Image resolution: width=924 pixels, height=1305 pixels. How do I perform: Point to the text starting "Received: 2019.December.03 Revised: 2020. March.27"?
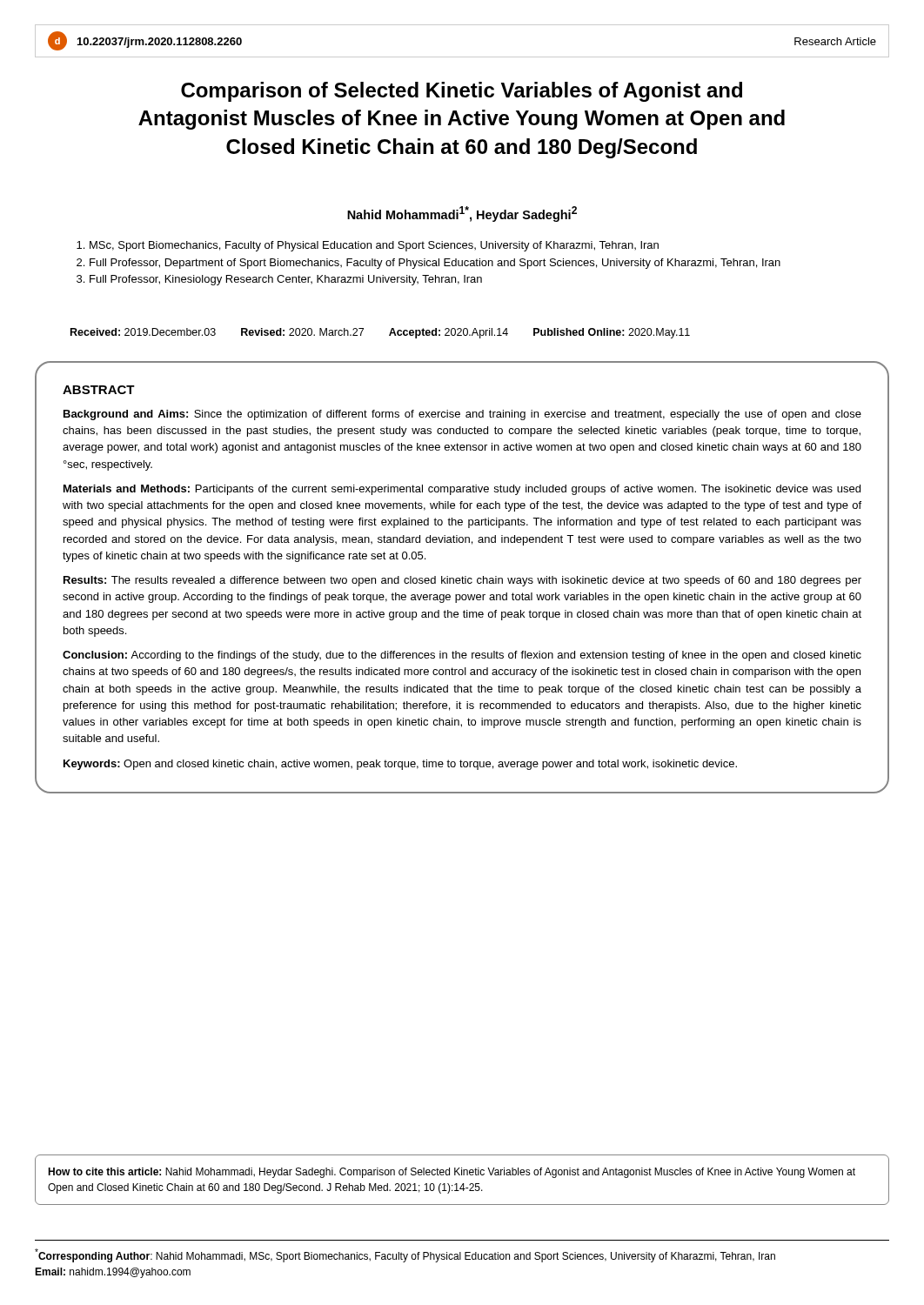click(380, 332)
